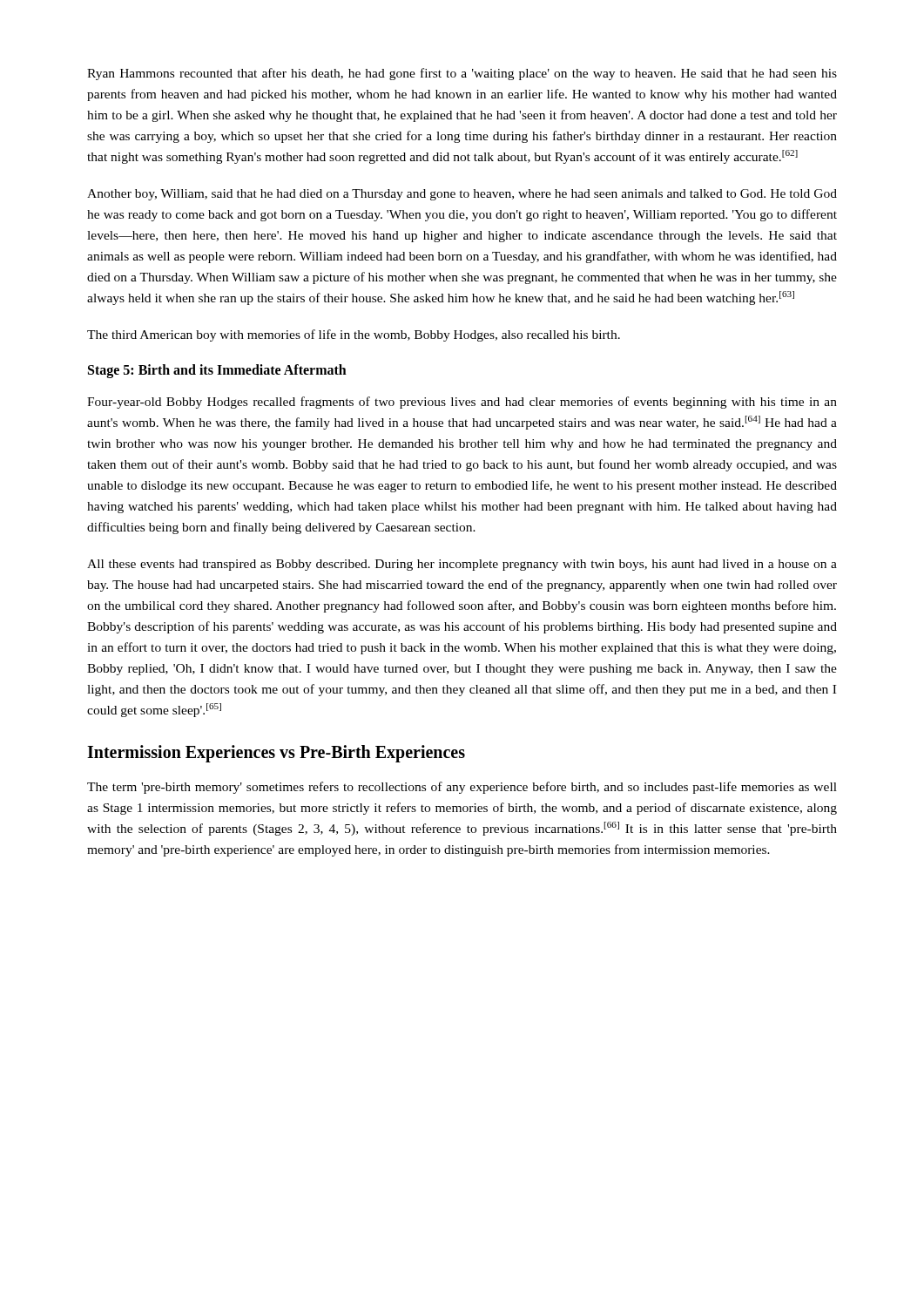
Task: Click the passage that begins "The term 'pre-birth memory' sometimes refers to recollections"
Action: [x=462, y=818]
